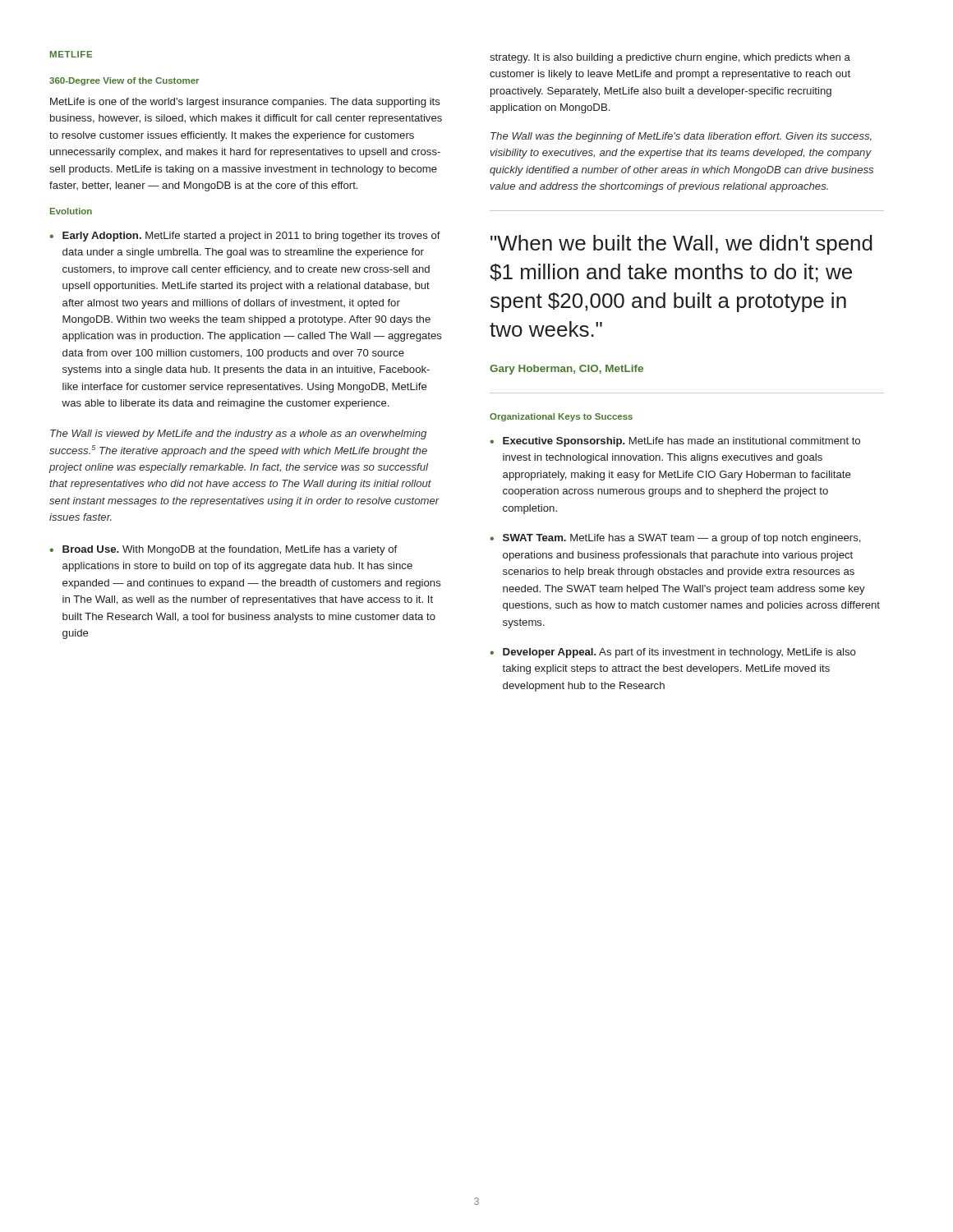Image resolution: width=953 pixels, height=1232 pixels.
Task: Locate the list item with the text "• Broad Use."
Action: [x=246, y=591]
